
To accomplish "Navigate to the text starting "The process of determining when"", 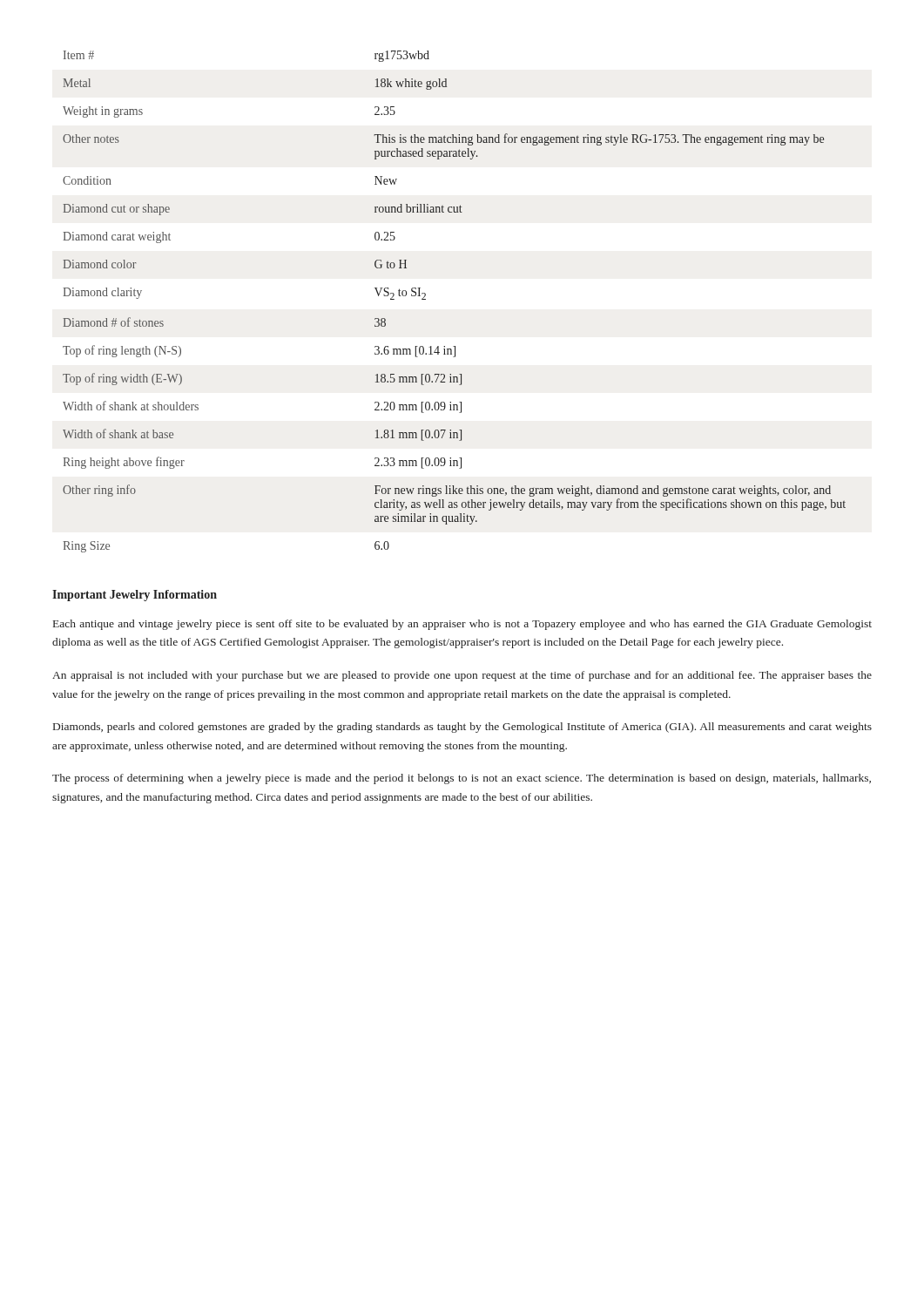I will pos(462,787).
